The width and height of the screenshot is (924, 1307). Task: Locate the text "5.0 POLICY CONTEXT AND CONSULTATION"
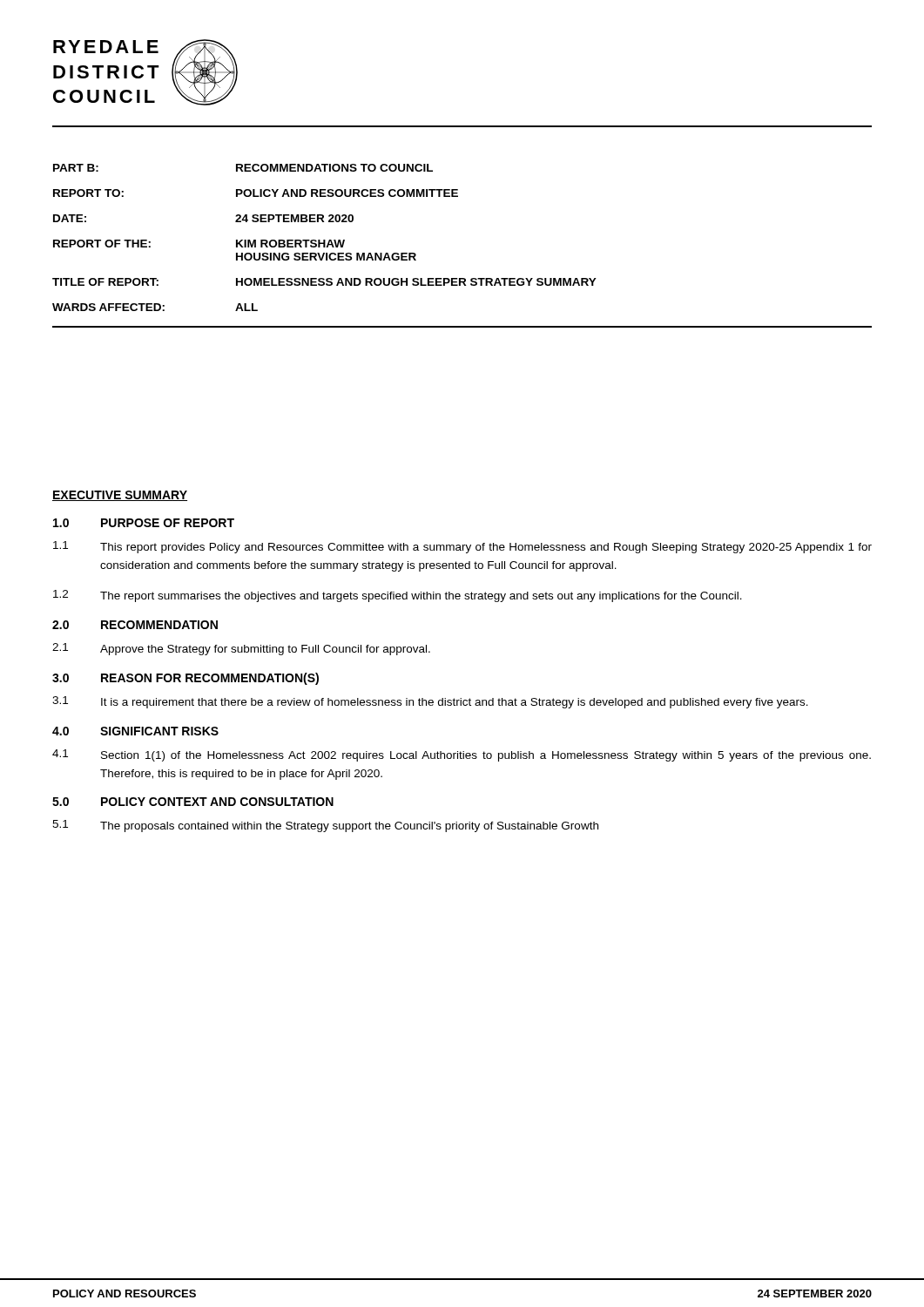[193, 802]
